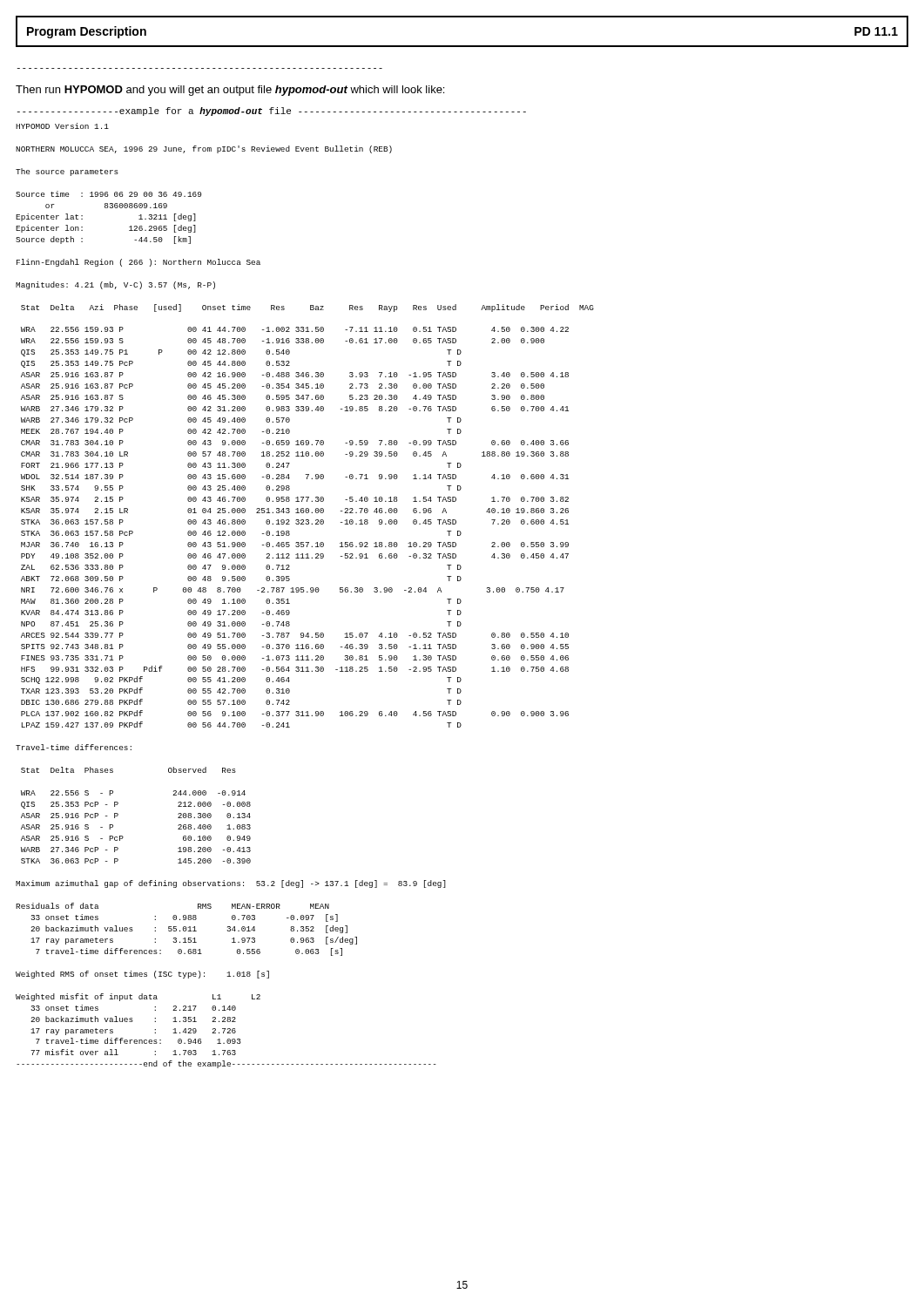Click on the element starting "example for a hypomod-out file ----------------------------------------"
Viewport: 924px width, 1307px height.
tap(272, 111)
